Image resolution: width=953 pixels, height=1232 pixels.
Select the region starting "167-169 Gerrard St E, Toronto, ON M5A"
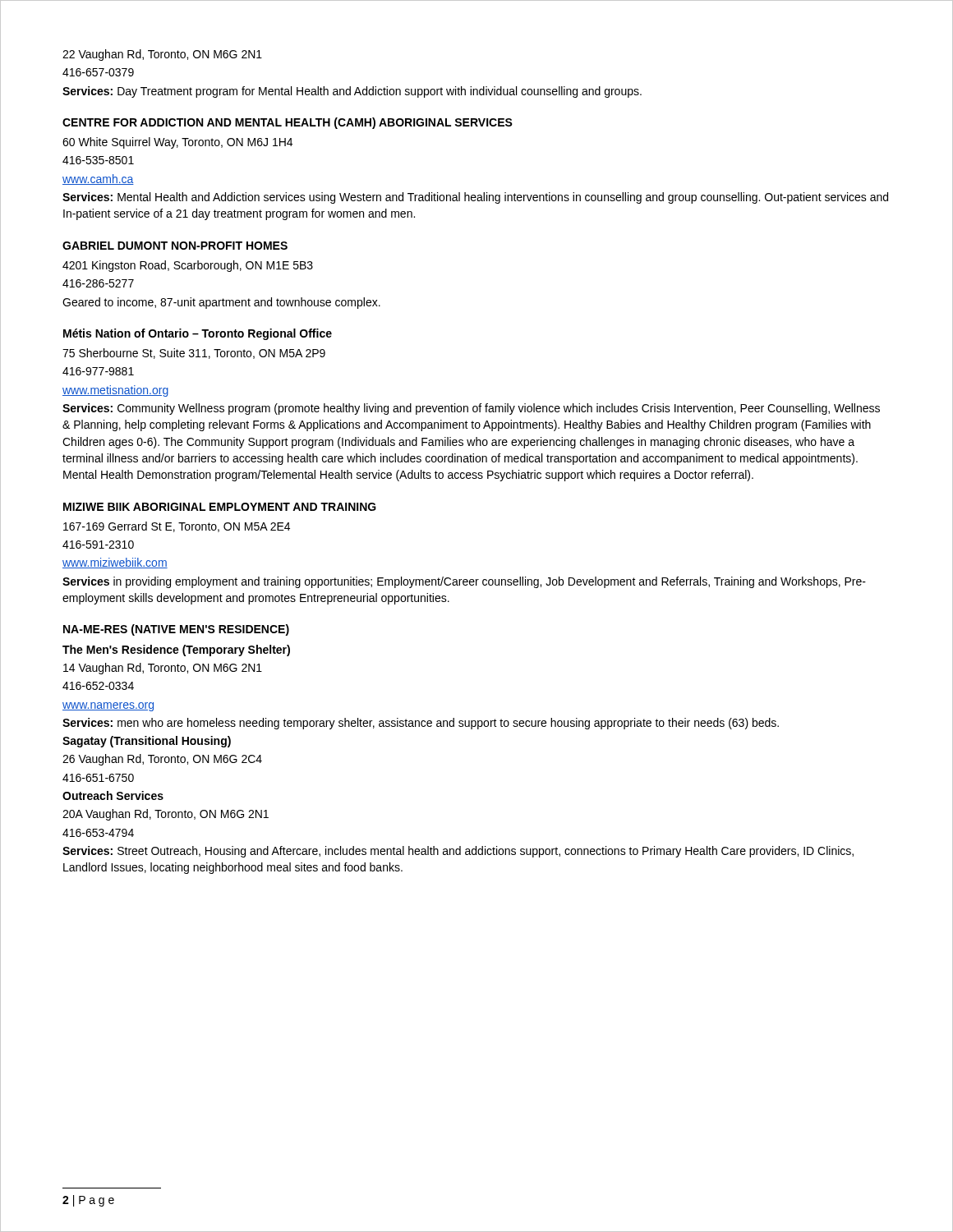pos(177,527)
